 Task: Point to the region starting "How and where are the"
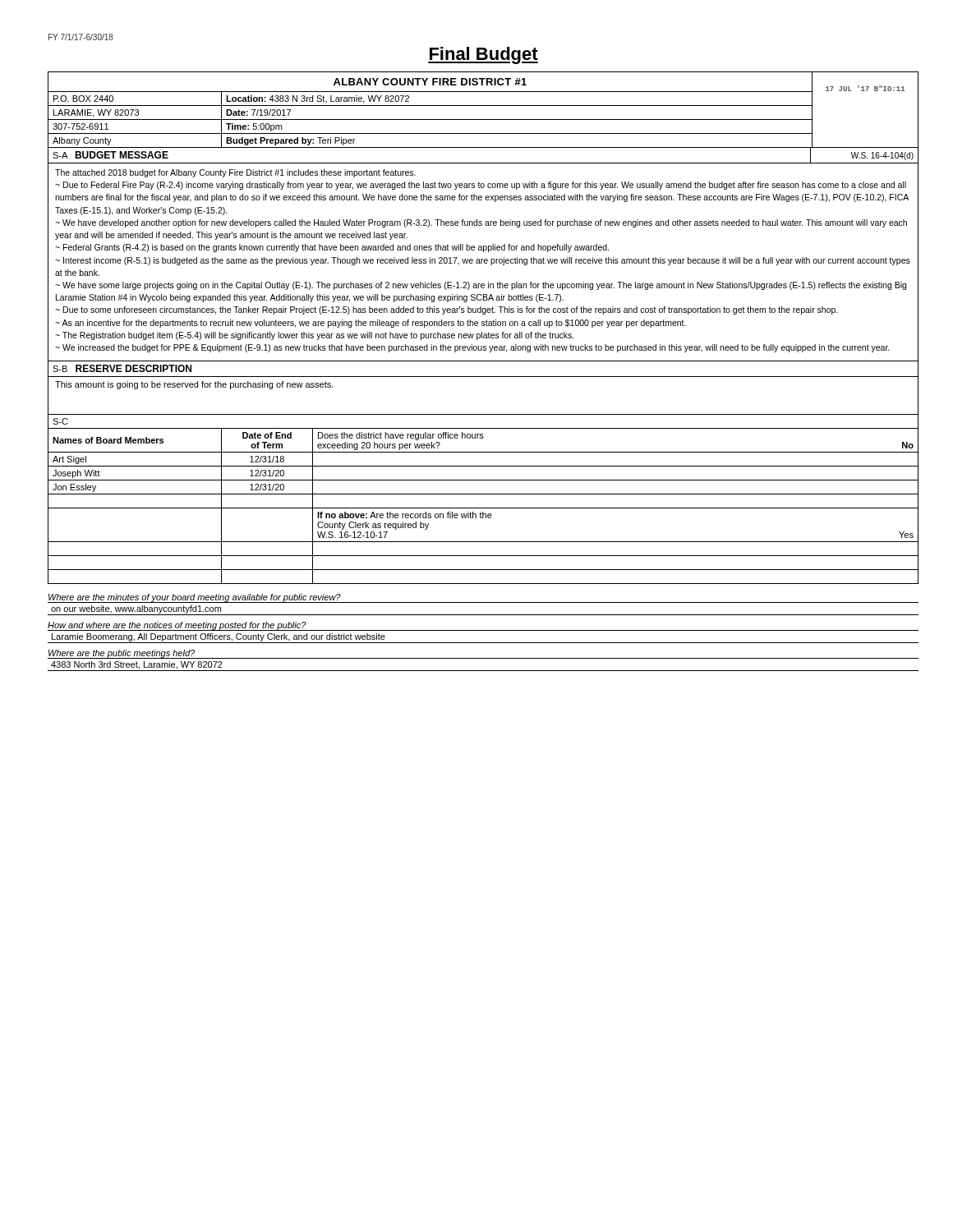pyautogui.click(x=177, y=625)
